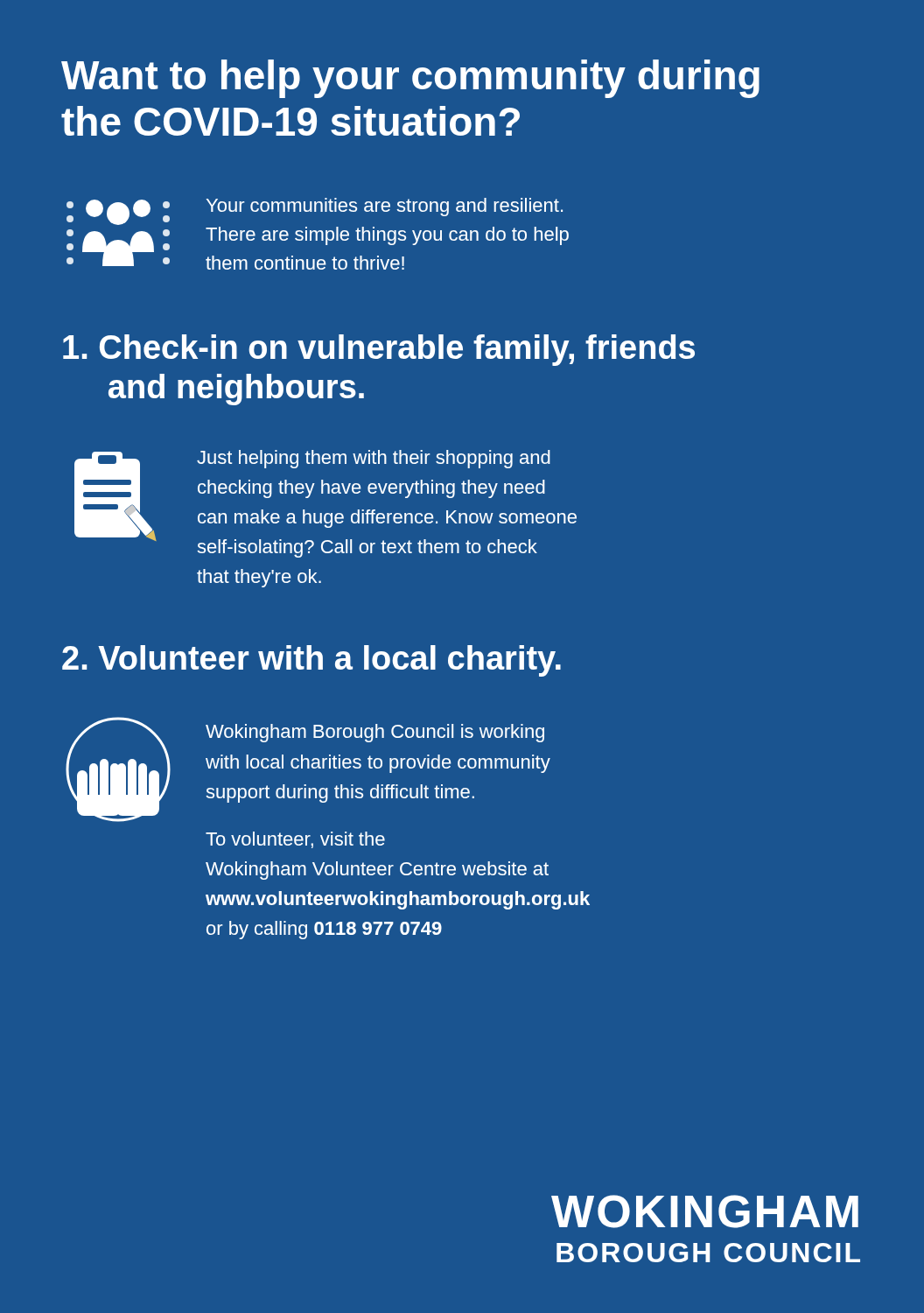924x1313 pixels.
Task: Click on the text block that says "To volunteer, visit the Wokingham Volunteer"
Action: (398, 884)
